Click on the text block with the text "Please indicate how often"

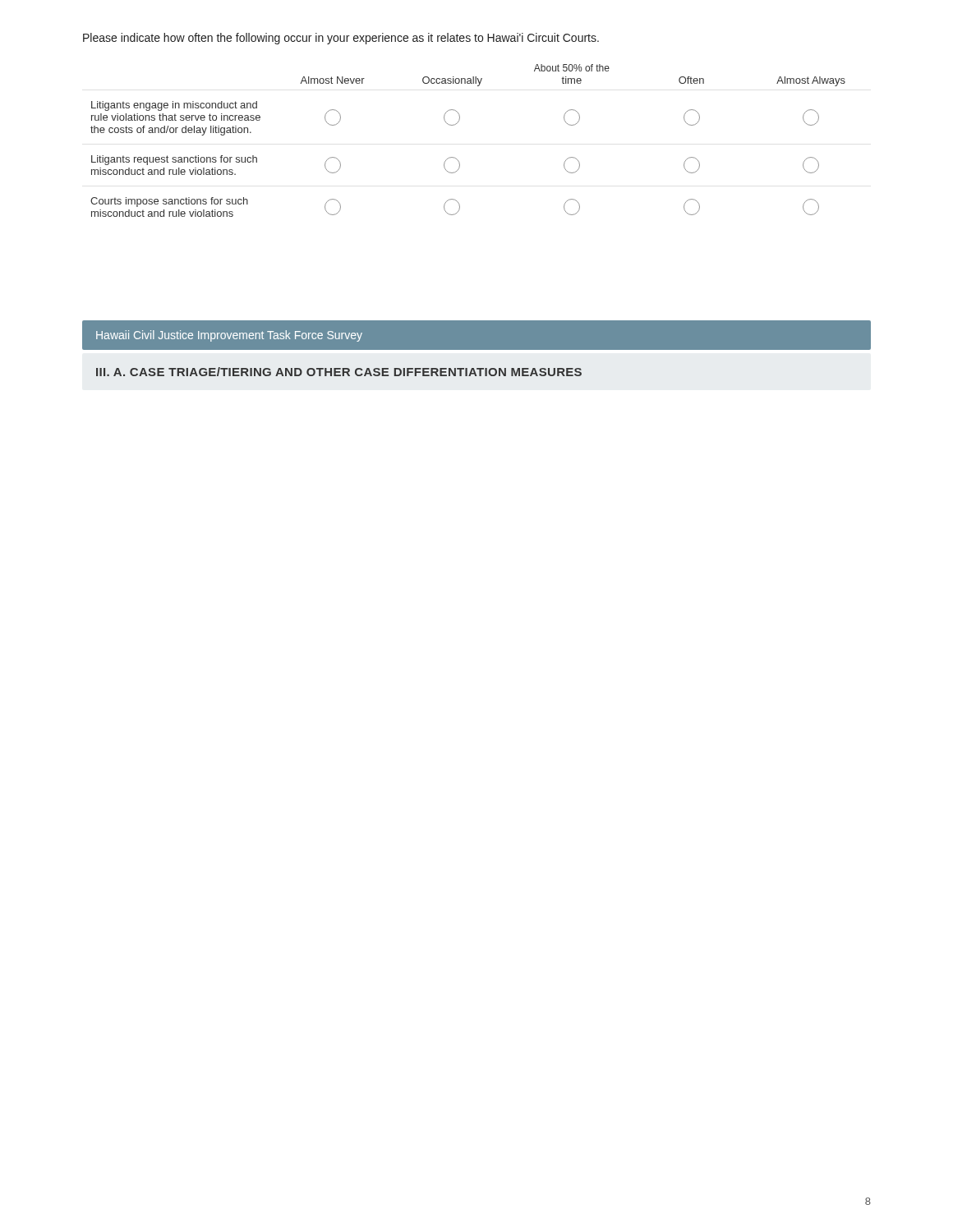[x=341, y=38]
